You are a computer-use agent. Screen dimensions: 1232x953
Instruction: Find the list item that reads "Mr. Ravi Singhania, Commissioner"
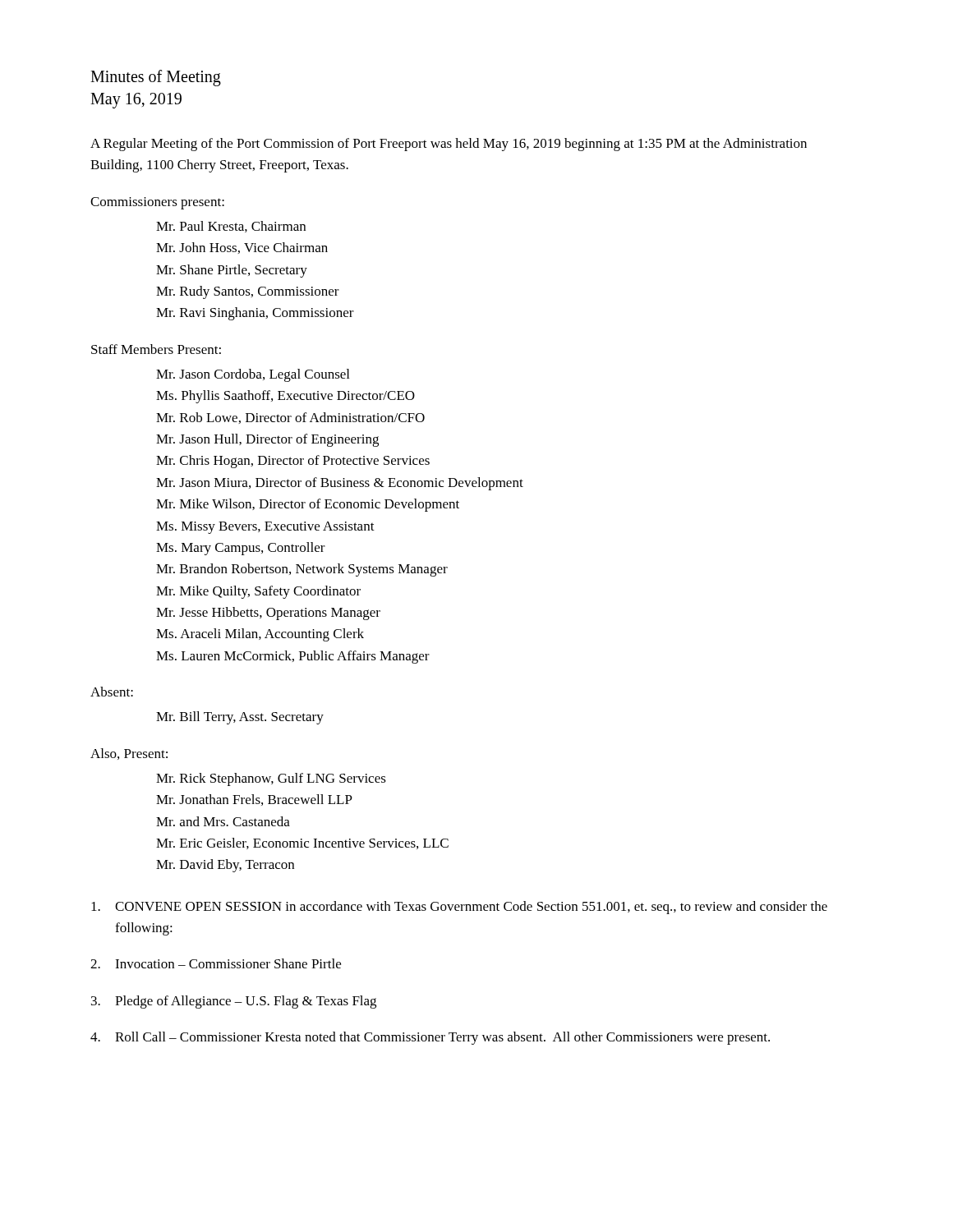tap(255, 313)
